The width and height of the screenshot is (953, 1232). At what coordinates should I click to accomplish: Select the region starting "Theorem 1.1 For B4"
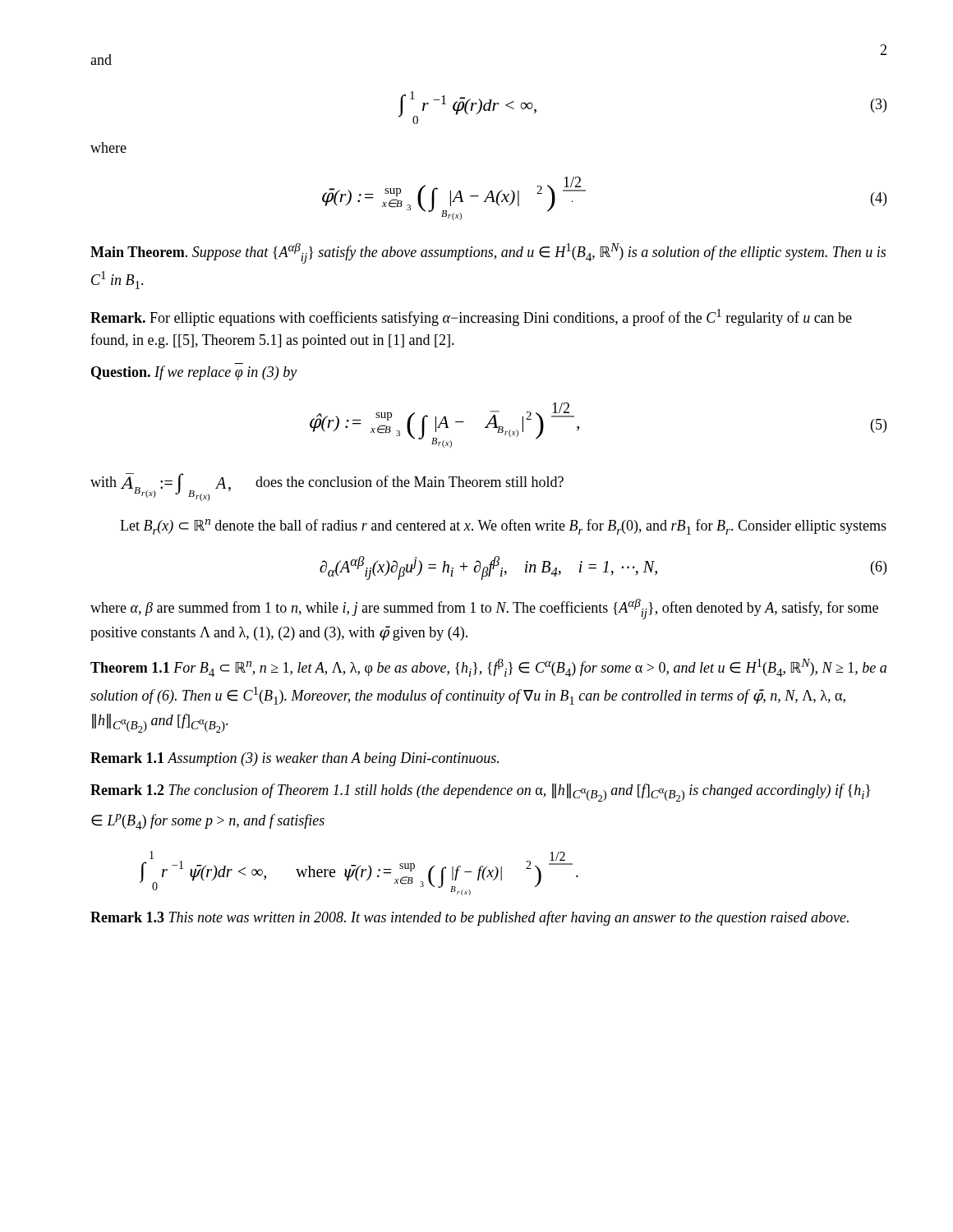[489, 696]
